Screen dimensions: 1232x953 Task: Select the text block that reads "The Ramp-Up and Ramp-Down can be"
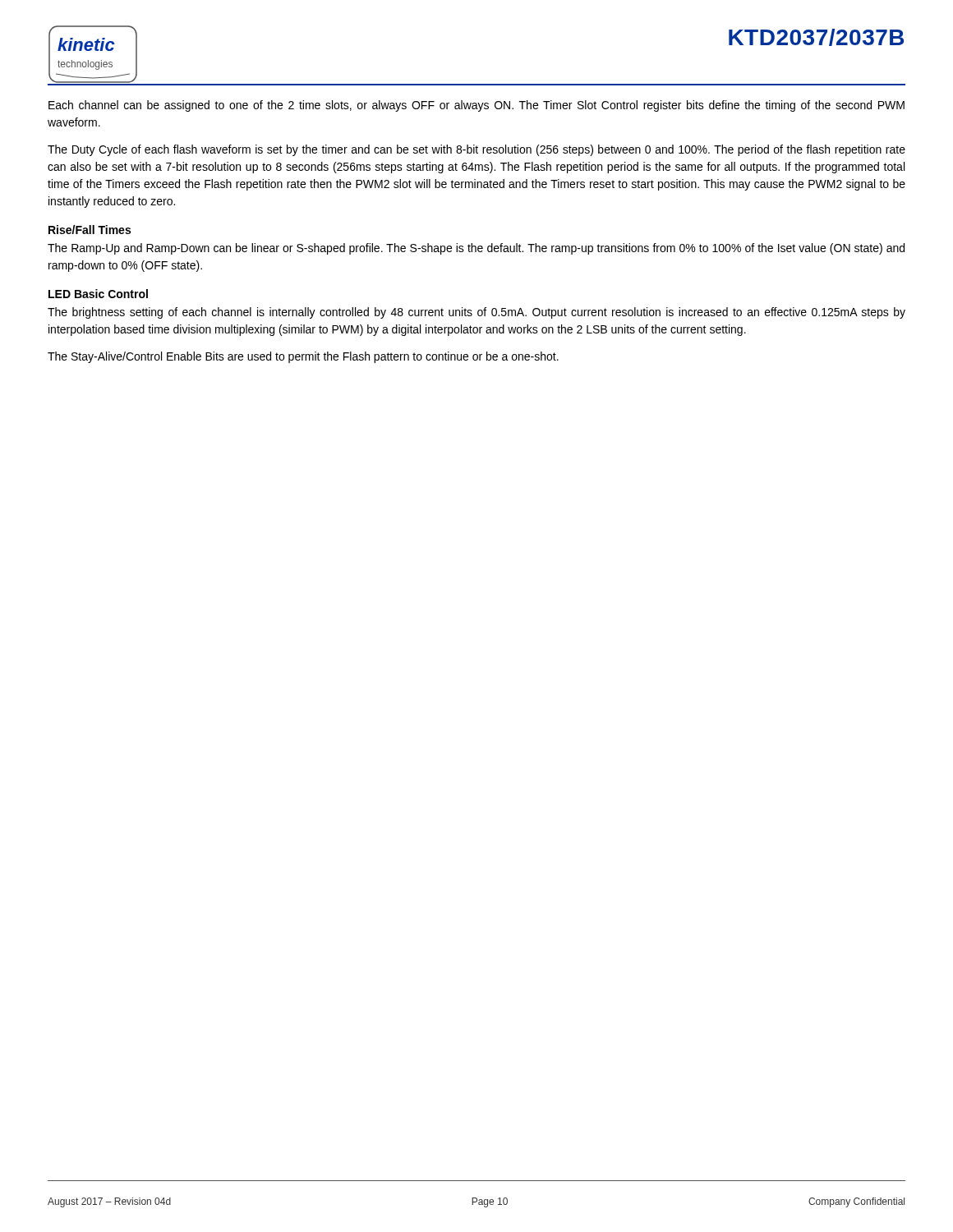pyautogui.click(x=476, y=257)
